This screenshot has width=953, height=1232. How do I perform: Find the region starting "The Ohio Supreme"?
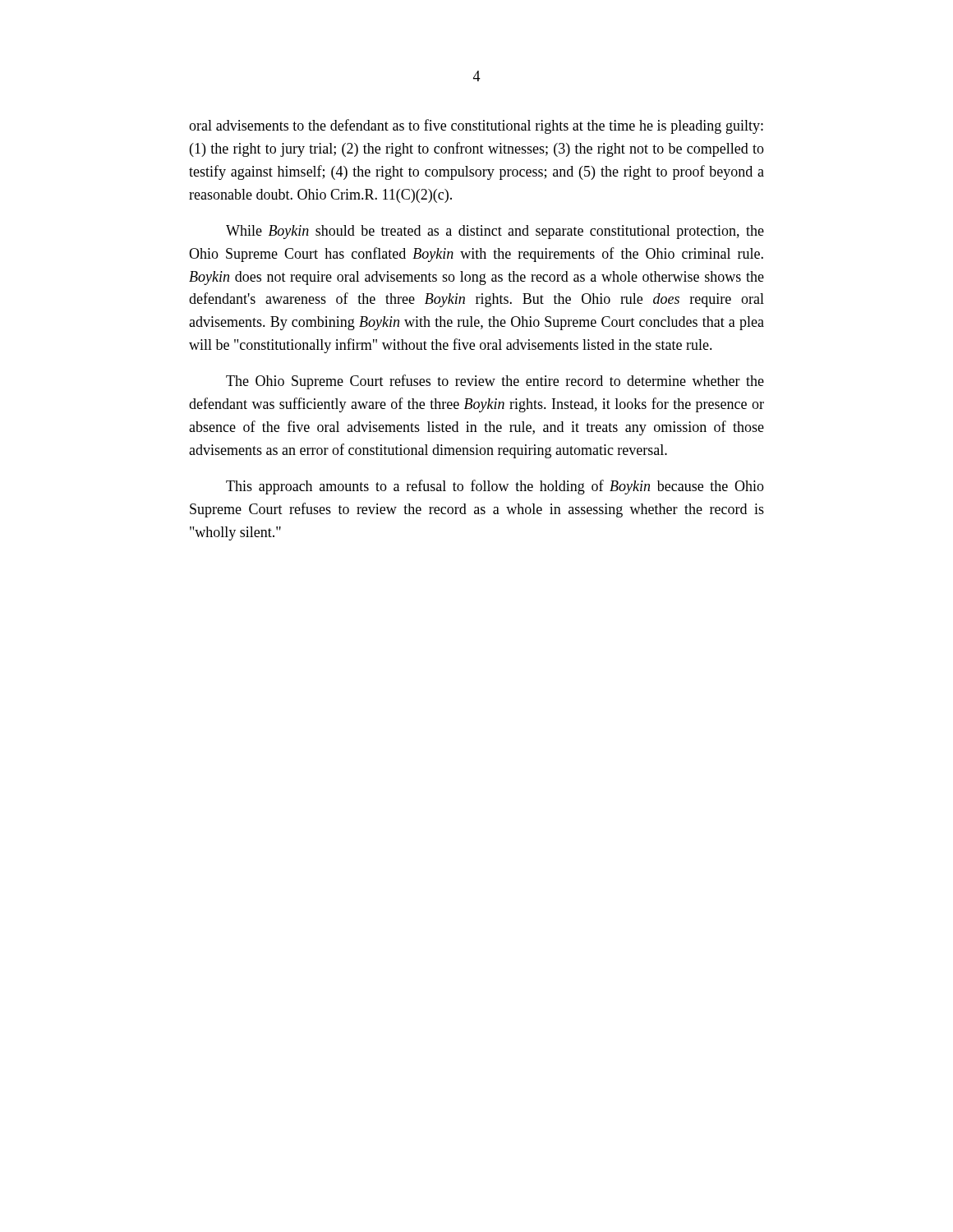pos(476,416)
